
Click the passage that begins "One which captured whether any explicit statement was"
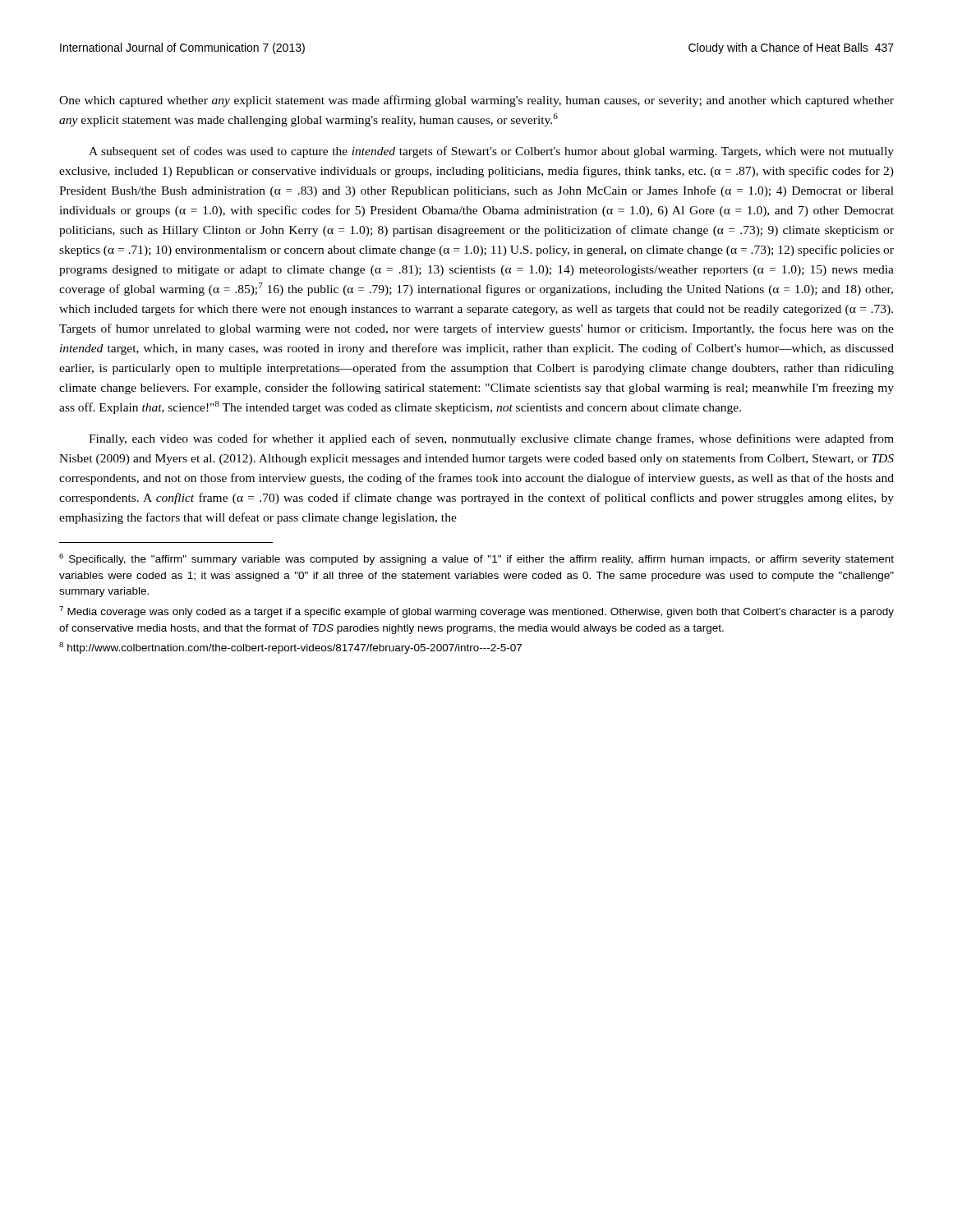pyautogui.click(x=476, y=110)
